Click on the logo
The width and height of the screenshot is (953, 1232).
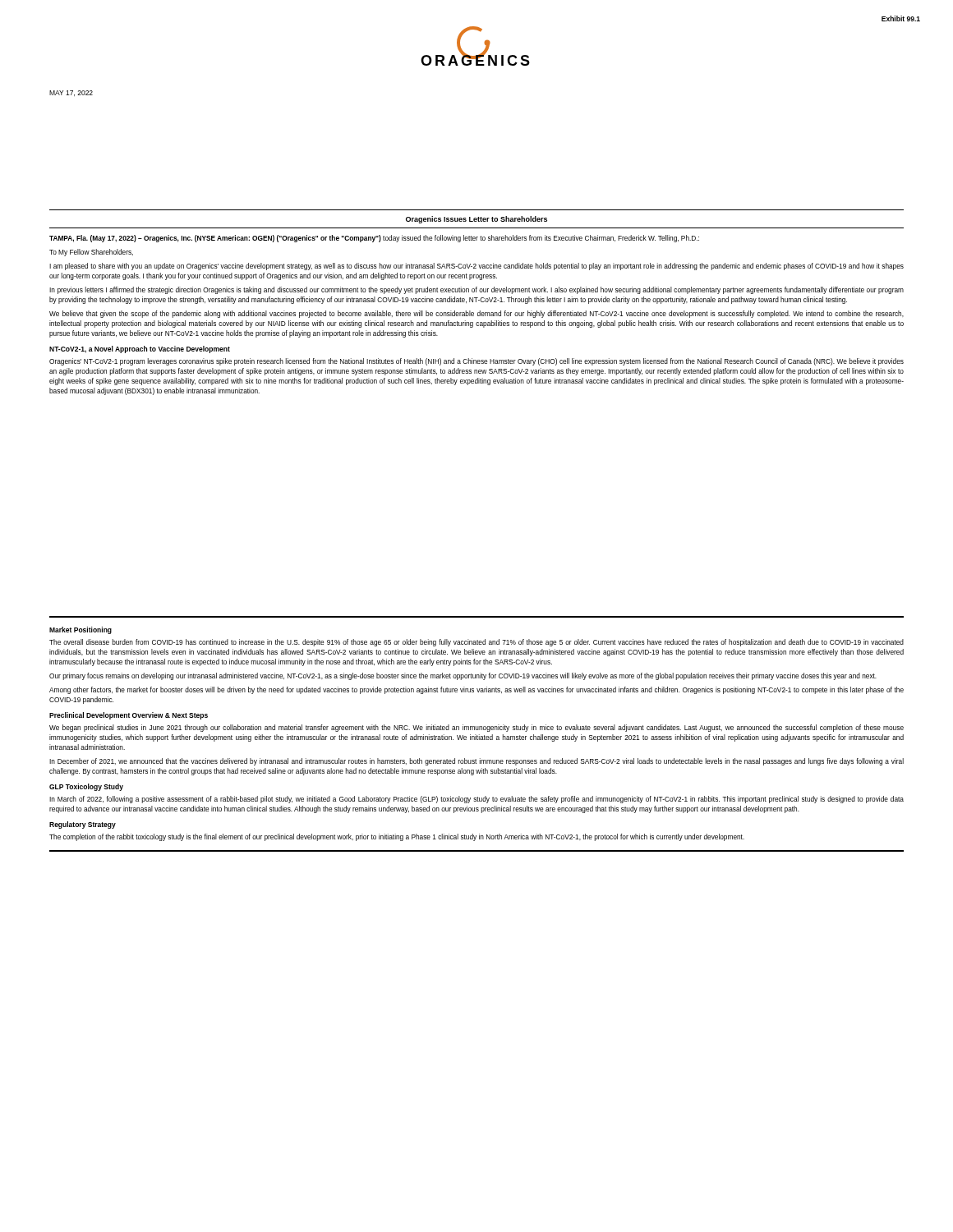(476, 47)
